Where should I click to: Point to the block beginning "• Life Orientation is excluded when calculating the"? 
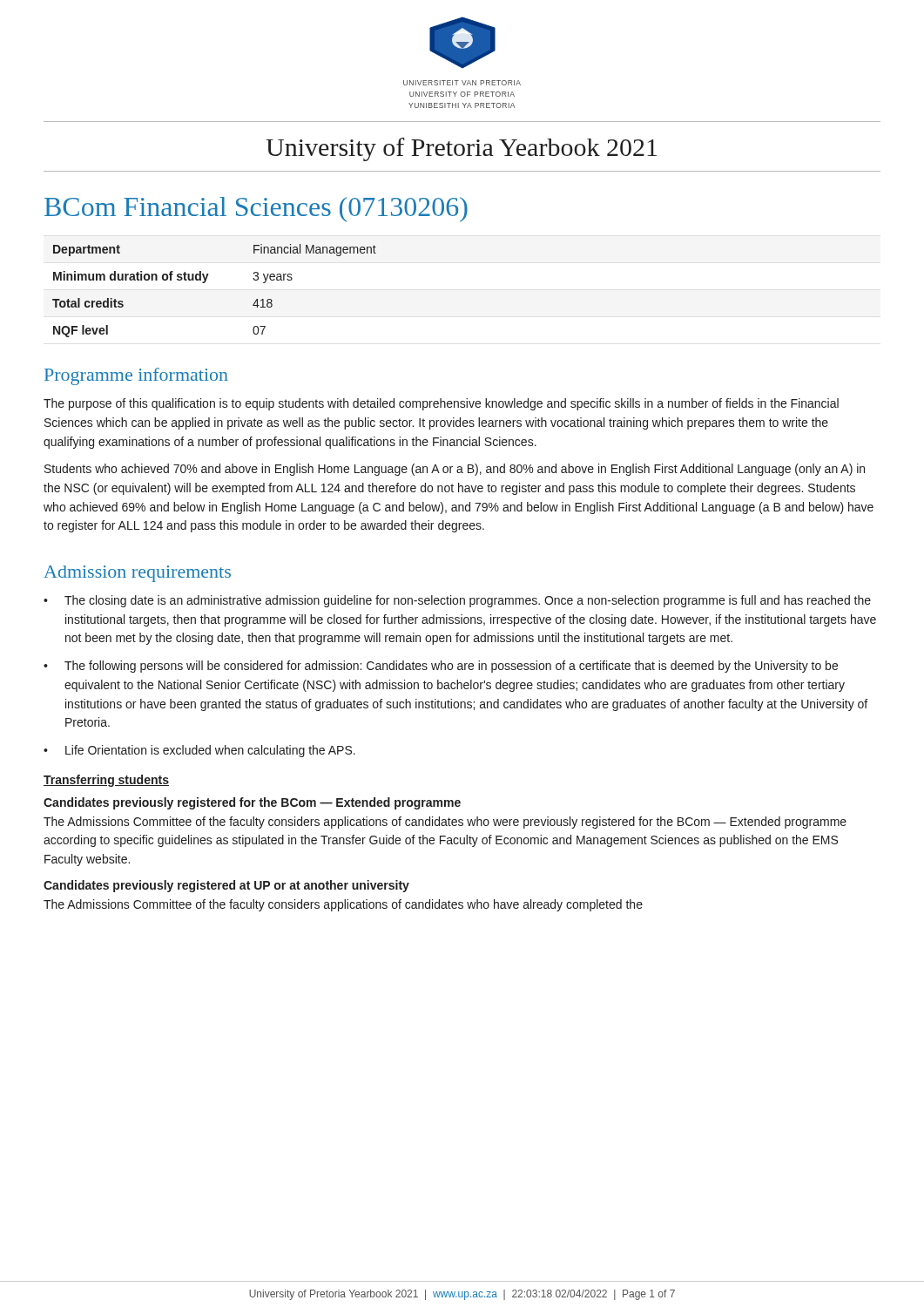[x=199, y=751]
